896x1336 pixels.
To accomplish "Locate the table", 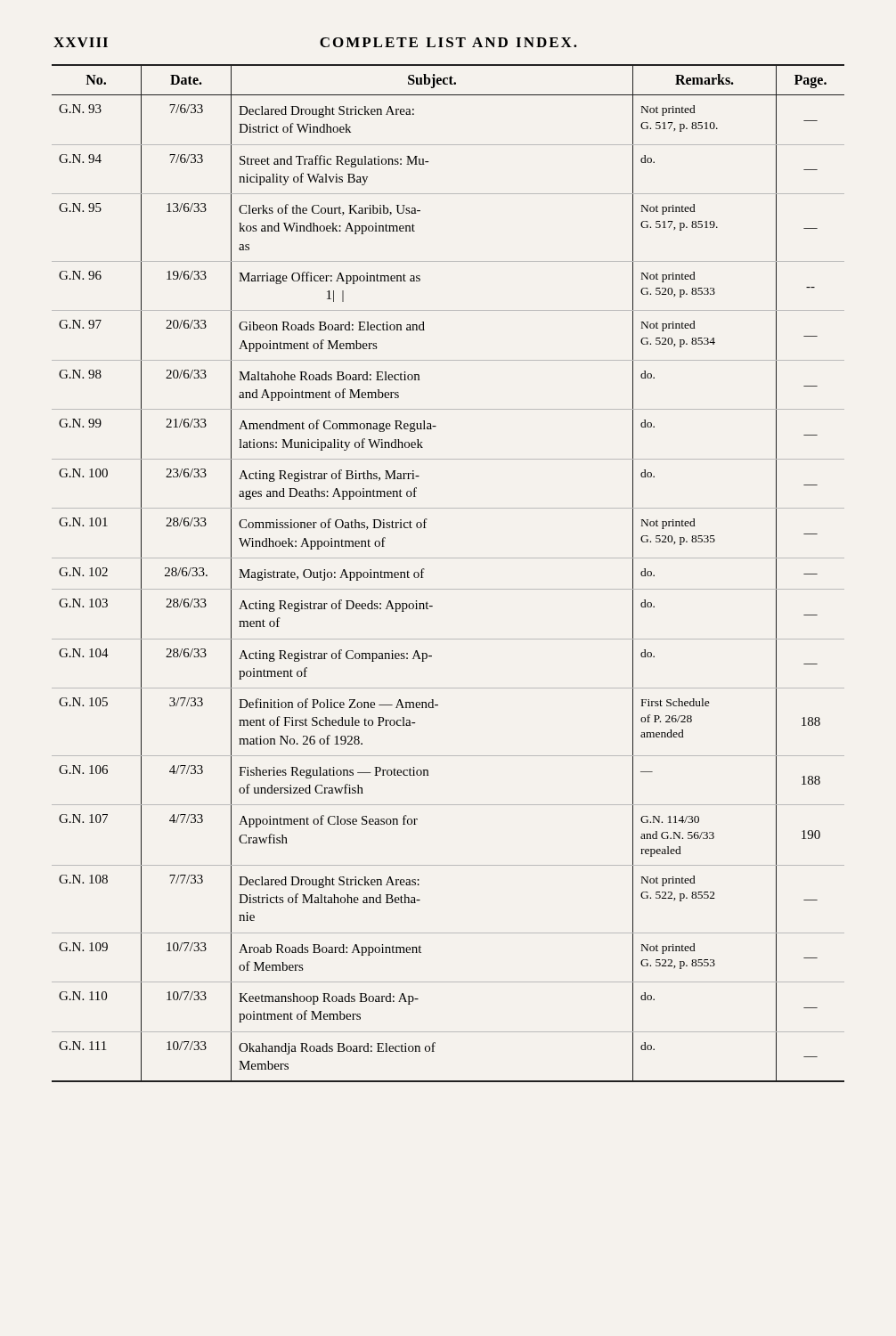I will click(448, 573).
